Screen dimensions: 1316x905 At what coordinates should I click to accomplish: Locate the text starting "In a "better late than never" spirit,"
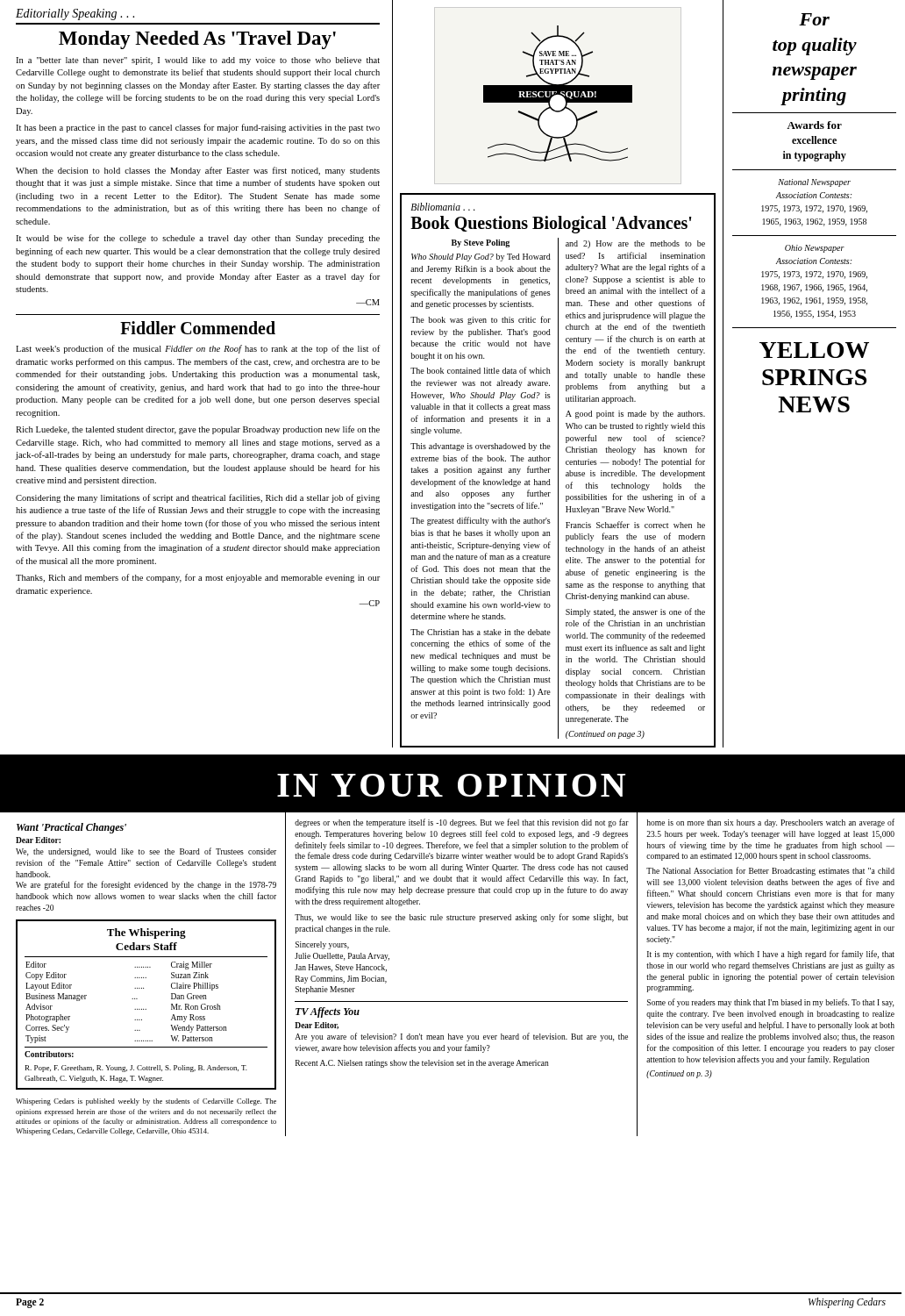(198, 86)
